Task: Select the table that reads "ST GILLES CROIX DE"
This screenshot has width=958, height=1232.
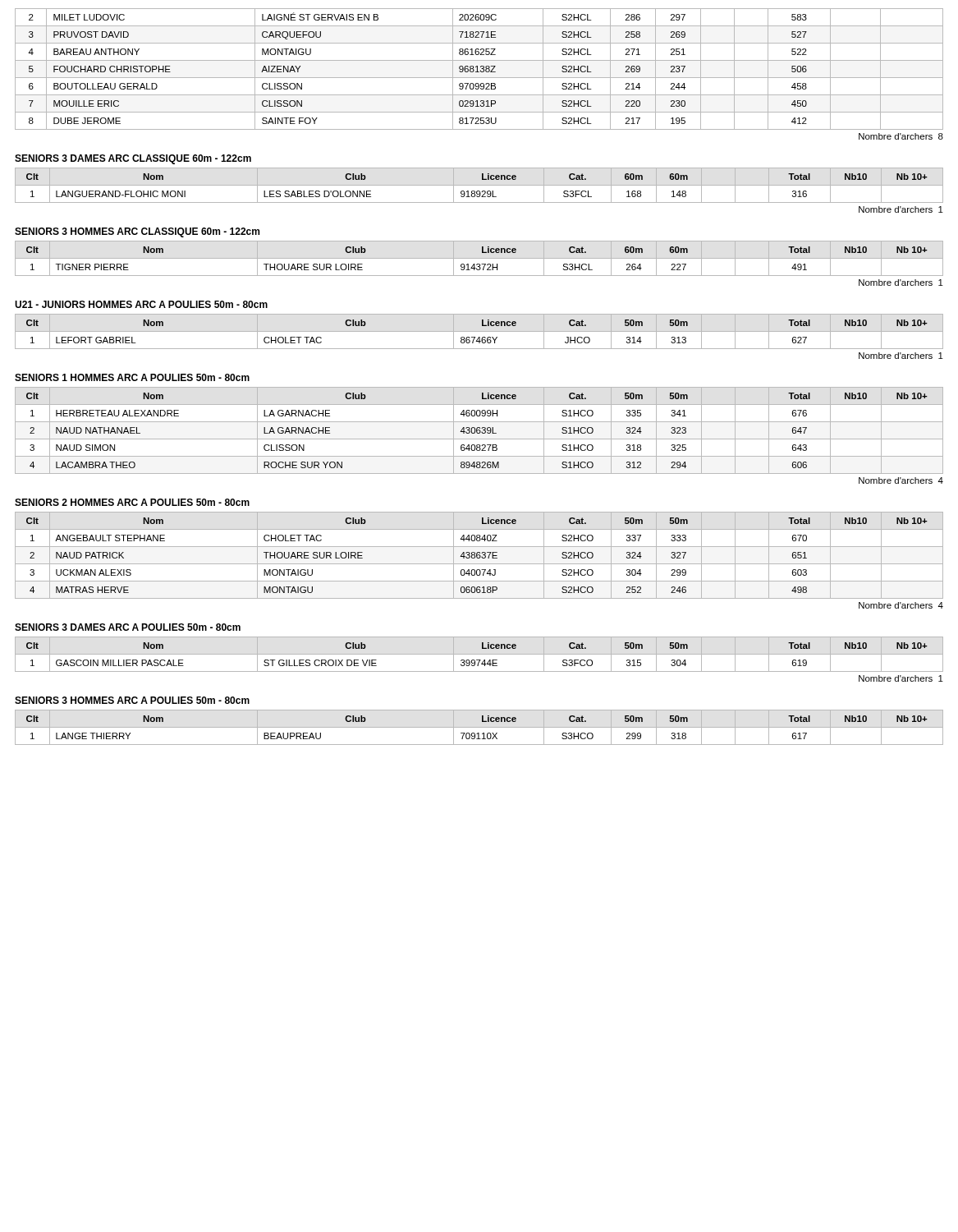Action: (479, 654)
